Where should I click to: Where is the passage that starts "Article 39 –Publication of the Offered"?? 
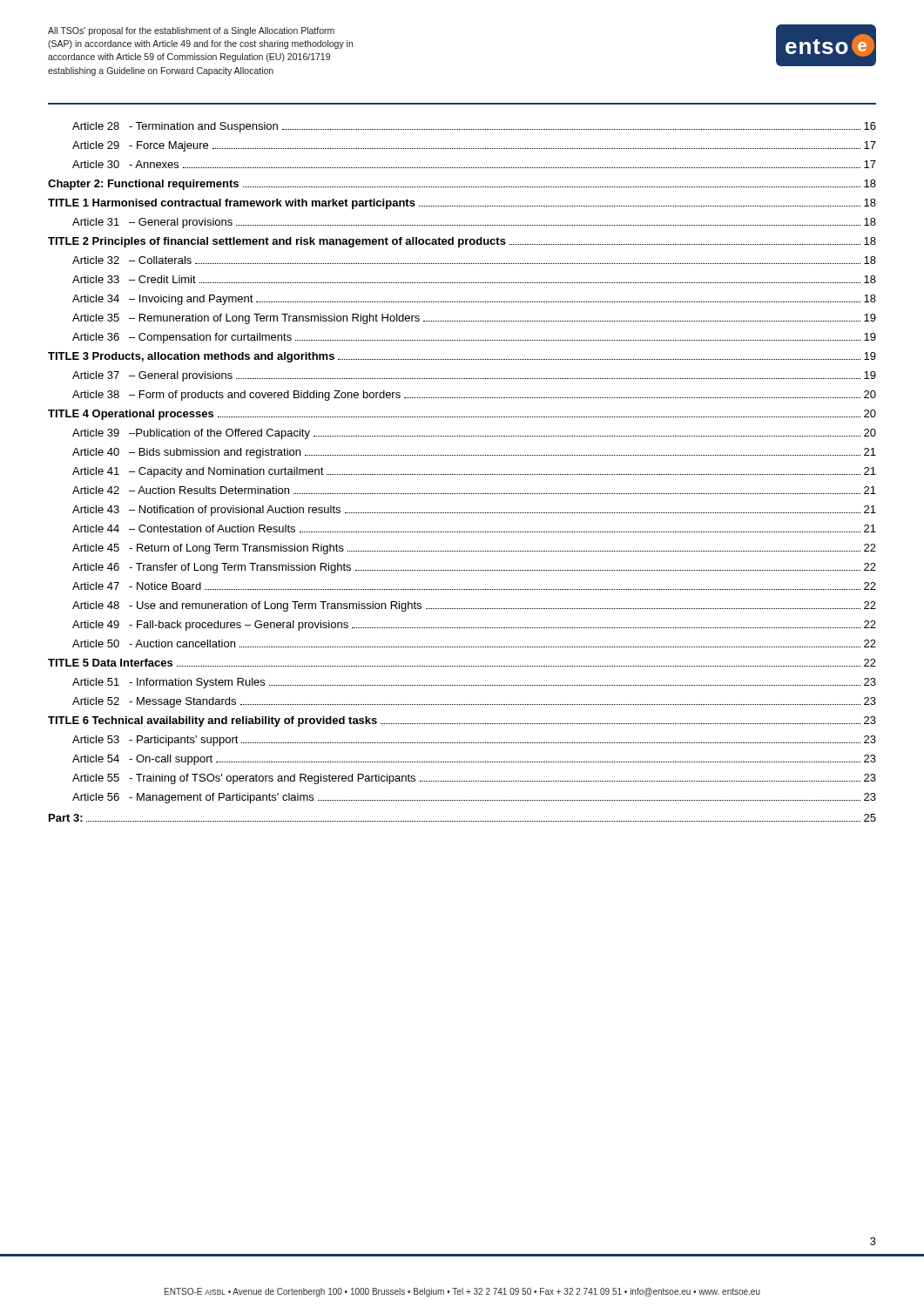pyautogui.click(x=462, y=433)
